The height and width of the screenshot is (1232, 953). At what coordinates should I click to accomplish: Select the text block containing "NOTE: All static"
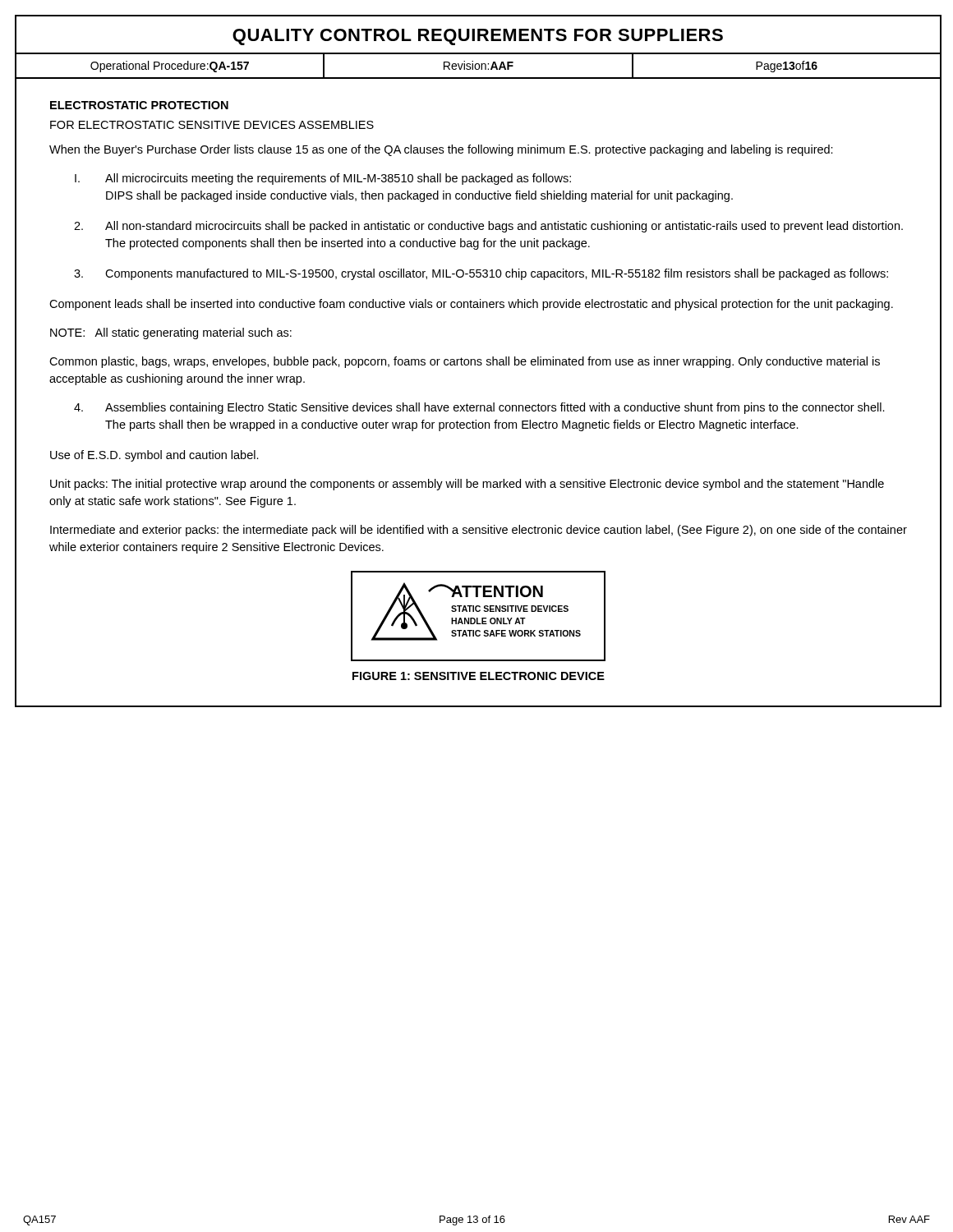(x=171, y=333)
